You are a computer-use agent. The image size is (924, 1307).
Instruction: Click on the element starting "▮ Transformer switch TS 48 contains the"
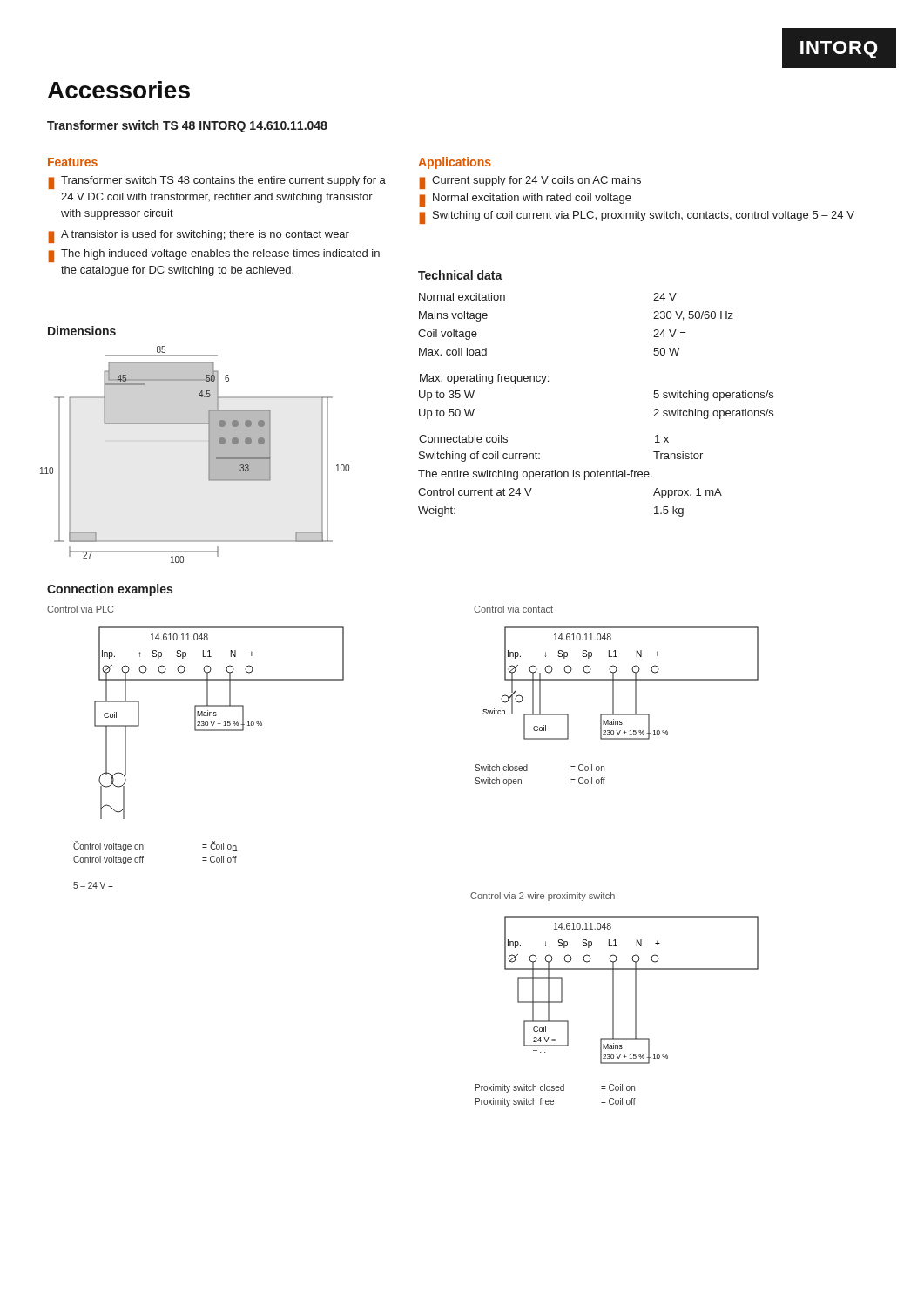tap(217, 197)
